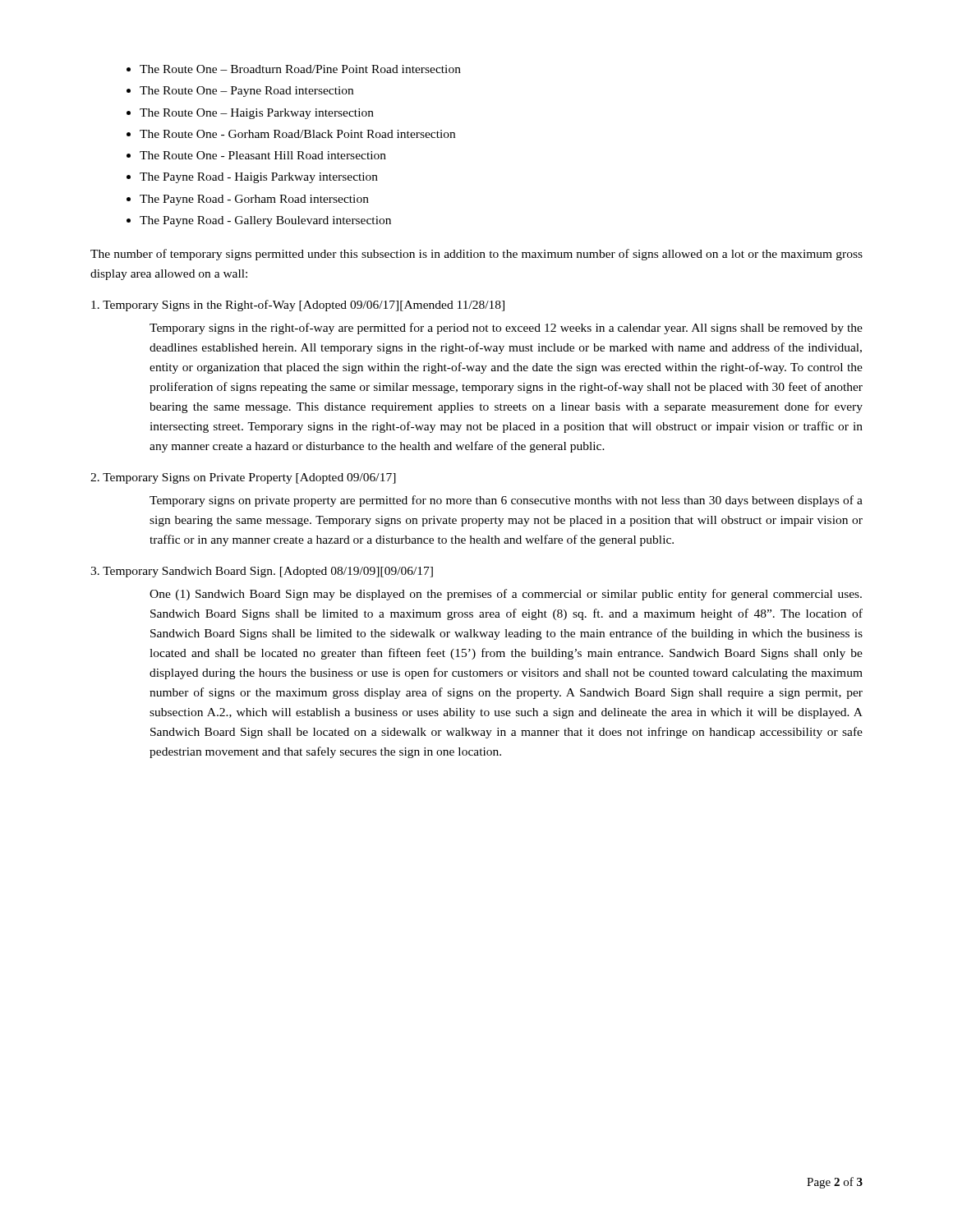Viewport: 953px width, 1232px height.
Task: Navigate to the passage starting "Temporary Signs in"
Action: pos(476,375)
